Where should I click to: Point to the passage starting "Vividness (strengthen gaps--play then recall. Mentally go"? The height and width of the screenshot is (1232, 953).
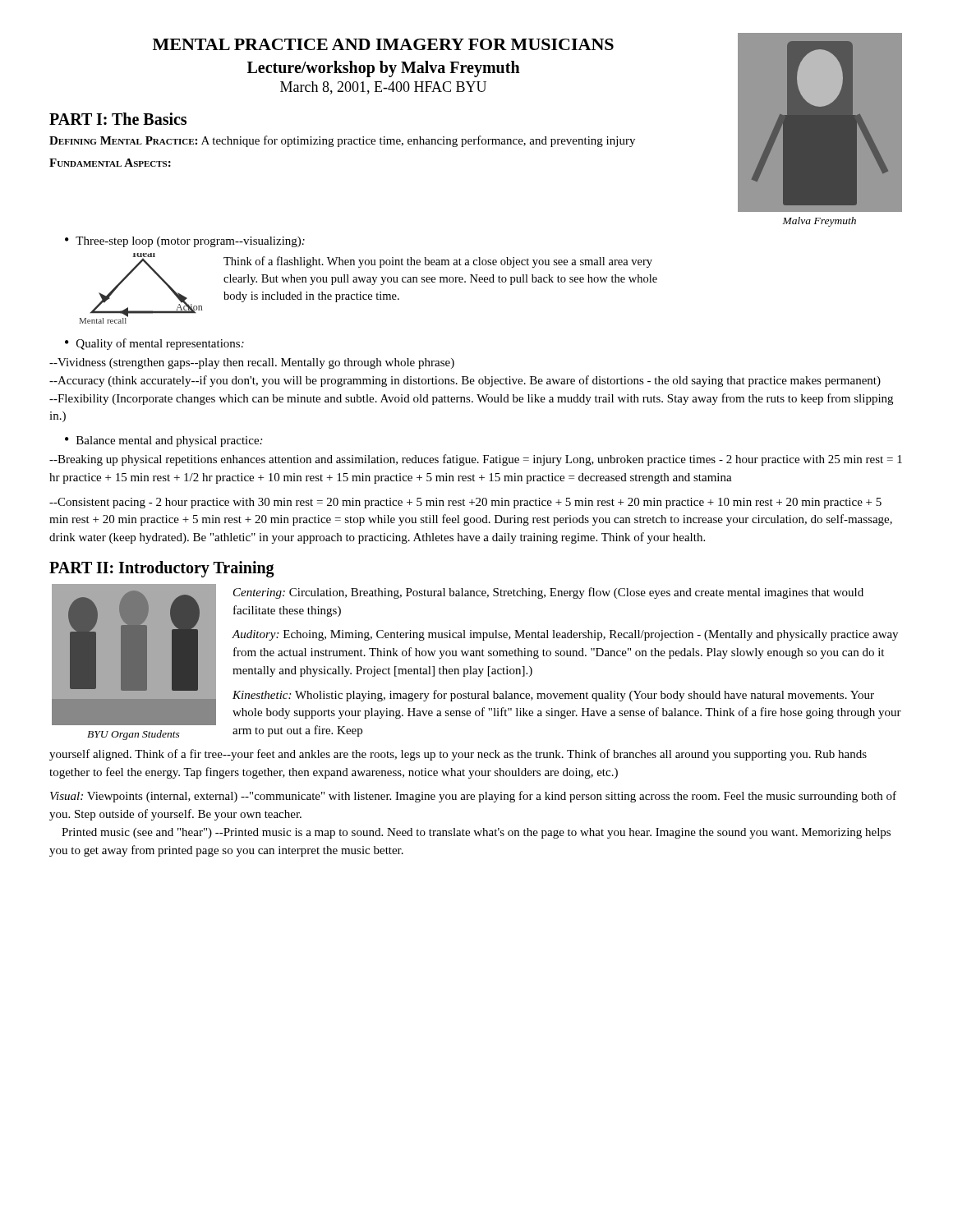tap(471, 389)
